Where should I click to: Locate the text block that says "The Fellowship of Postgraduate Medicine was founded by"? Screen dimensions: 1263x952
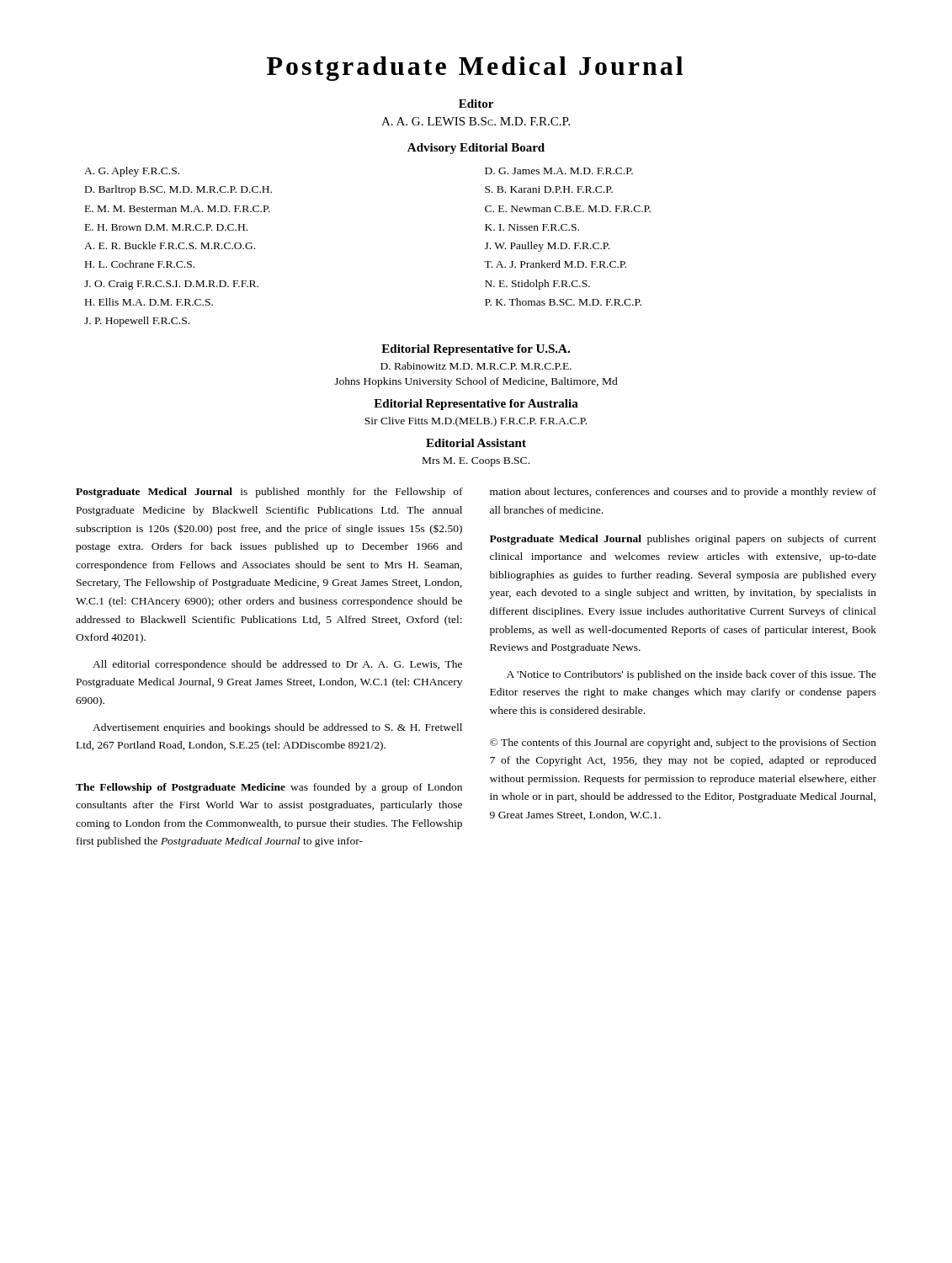[x=269, y=814]
